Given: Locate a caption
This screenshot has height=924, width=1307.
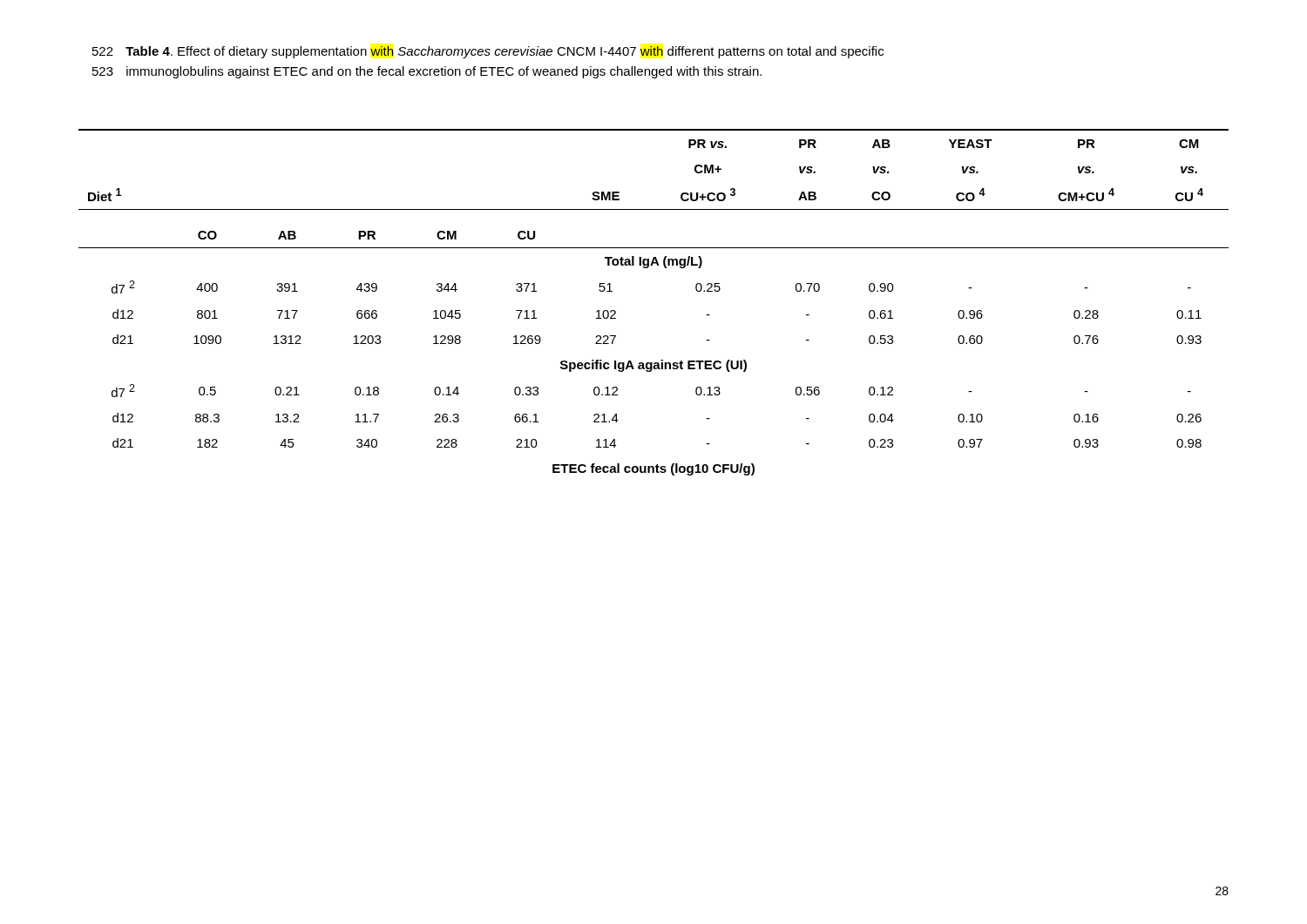Looking at the screenshot, I should (654, 61).
